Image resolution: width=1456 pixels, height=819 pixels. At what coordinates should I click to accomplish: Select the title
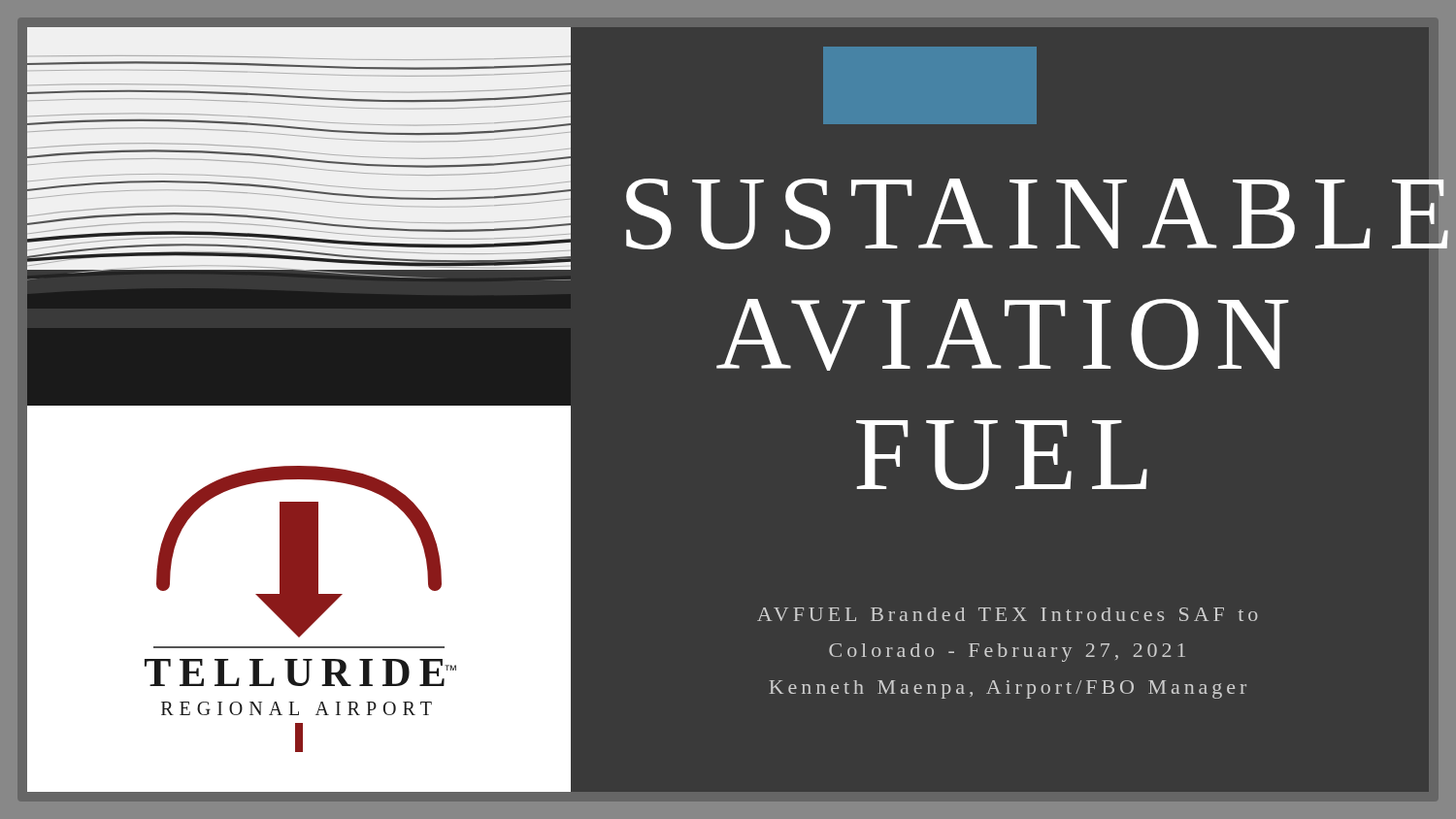click(1009, 334)
